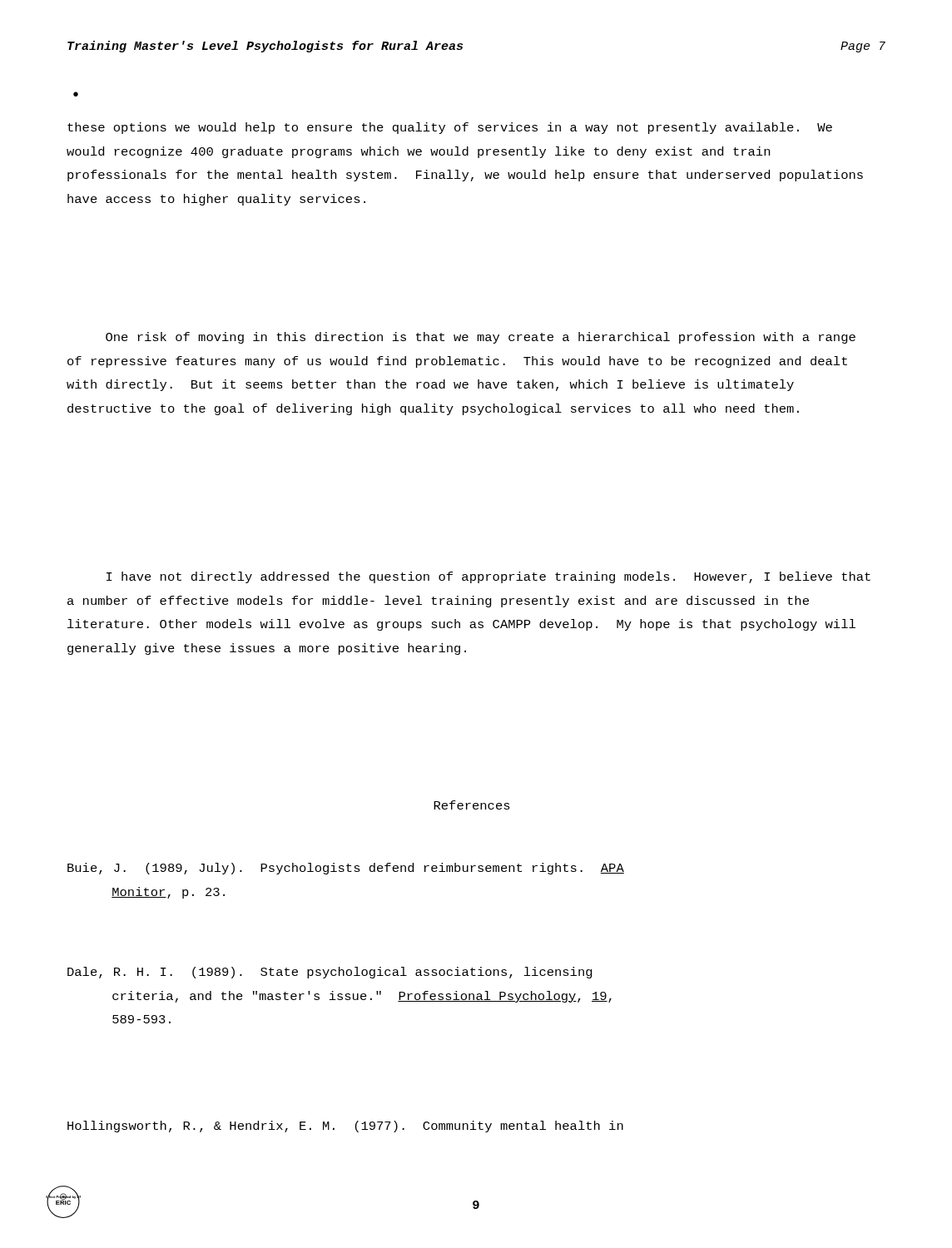
Task: Navigate to the block starting "I have not directly"
Action: [x=469, y=613]
